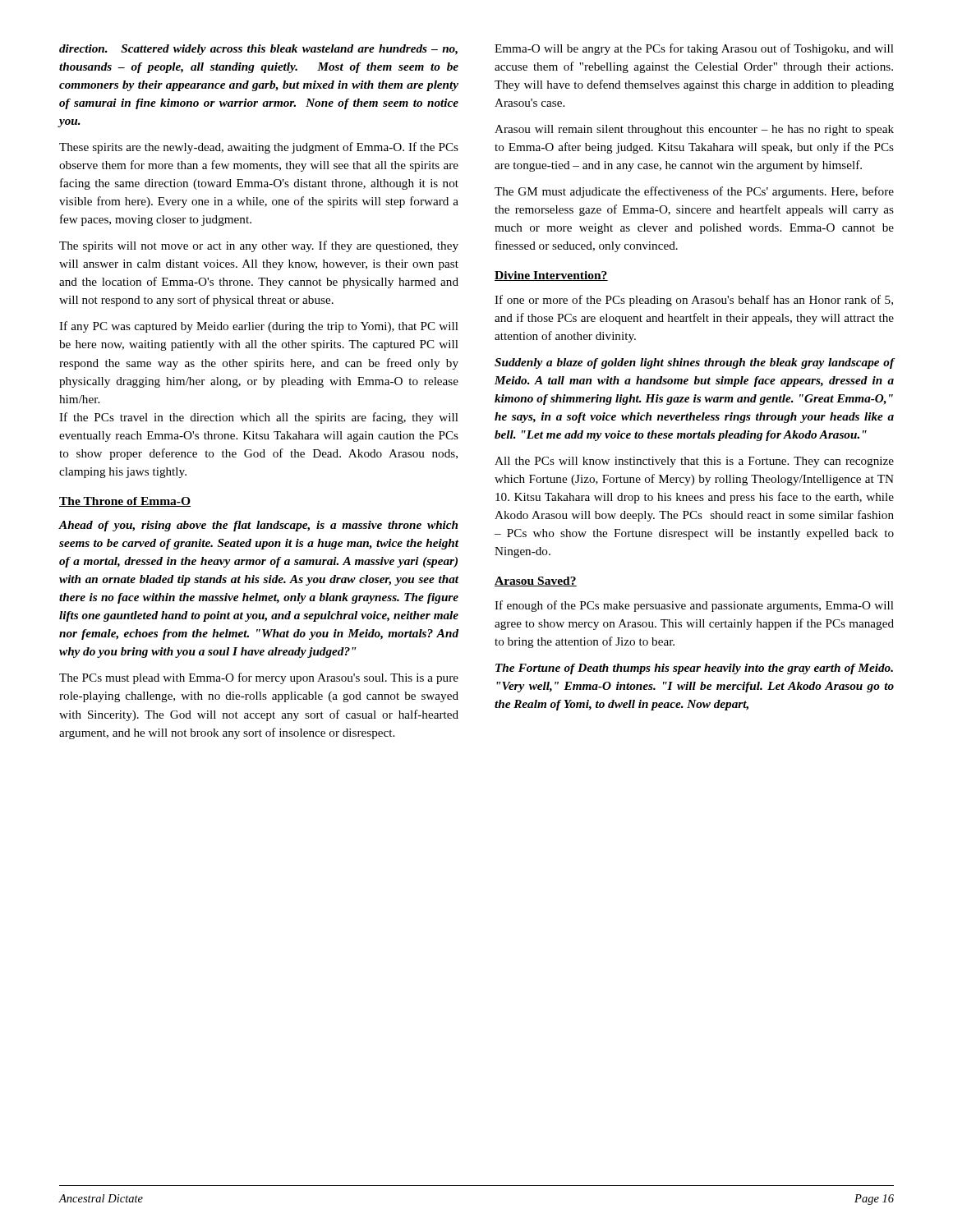This screenshot has height=1232, width=953.
Task: Find the text starting "The Fortune of Death thumps"
Action: pyautogui.click(x=694, y=686)
